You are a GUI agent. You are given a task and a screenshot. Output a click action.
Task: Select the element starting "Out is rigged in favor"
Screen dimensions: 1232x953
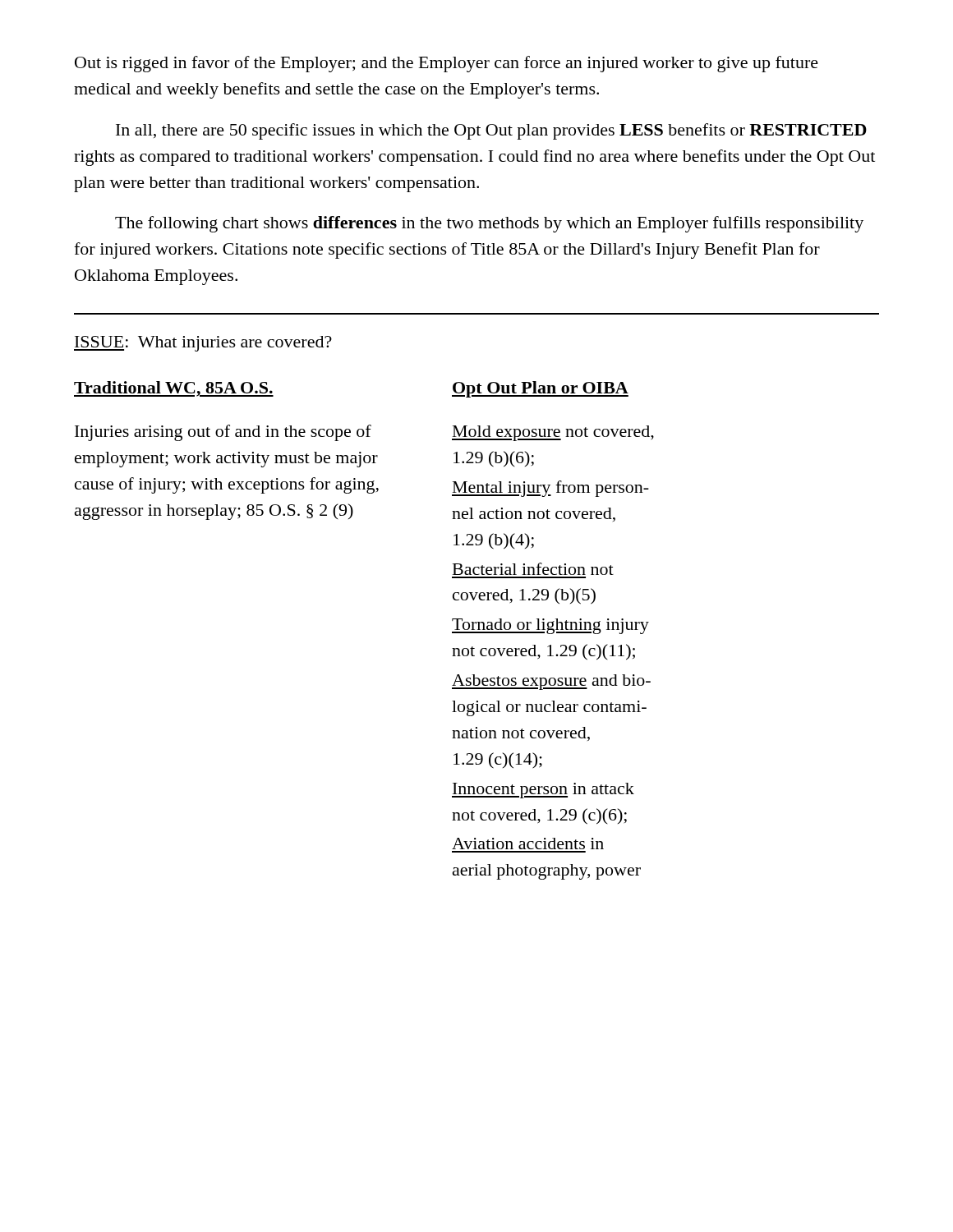(446, 75)
